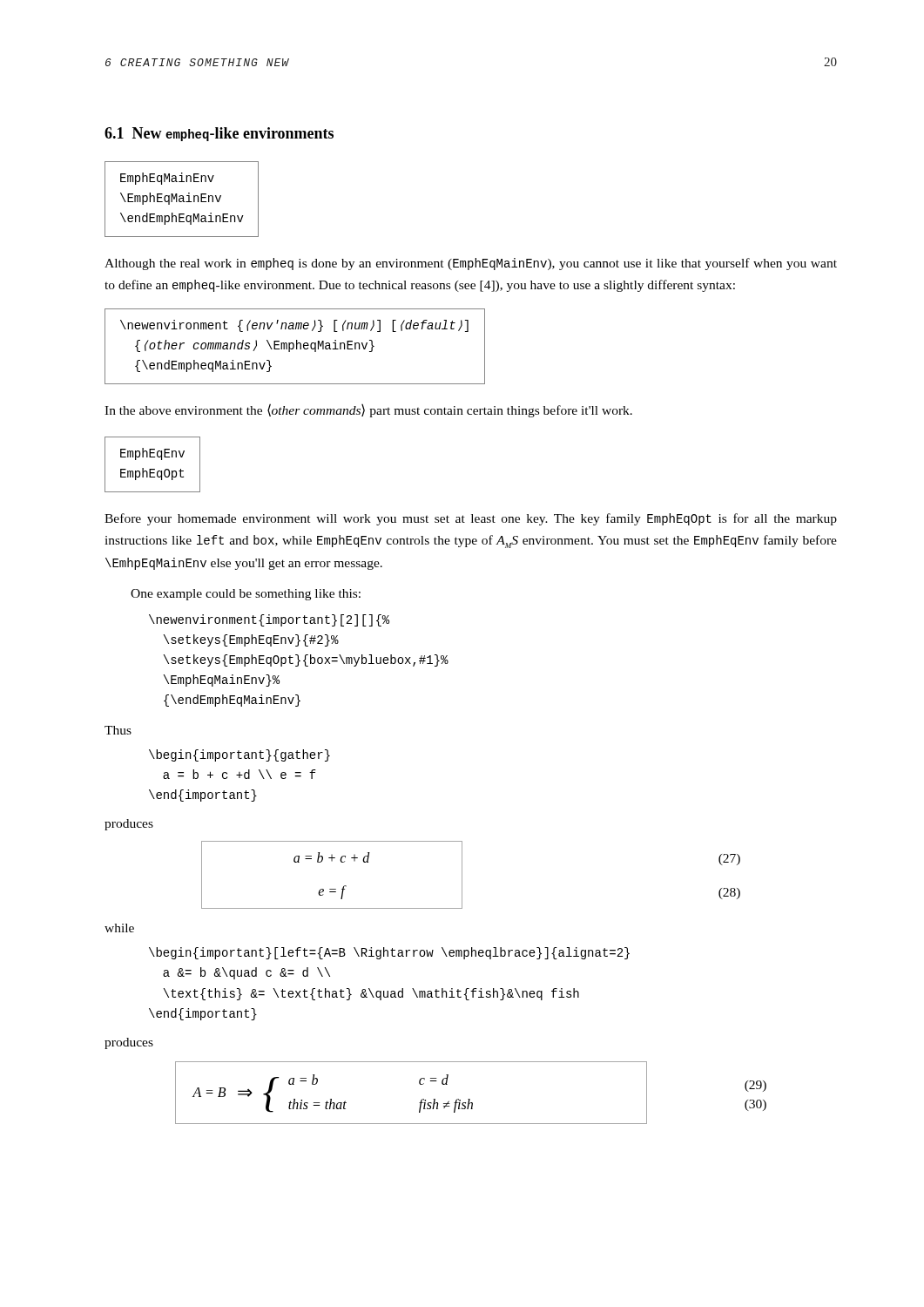
Task: Find the block starting "Although the real work in empheq"
Action: [471, 274]
